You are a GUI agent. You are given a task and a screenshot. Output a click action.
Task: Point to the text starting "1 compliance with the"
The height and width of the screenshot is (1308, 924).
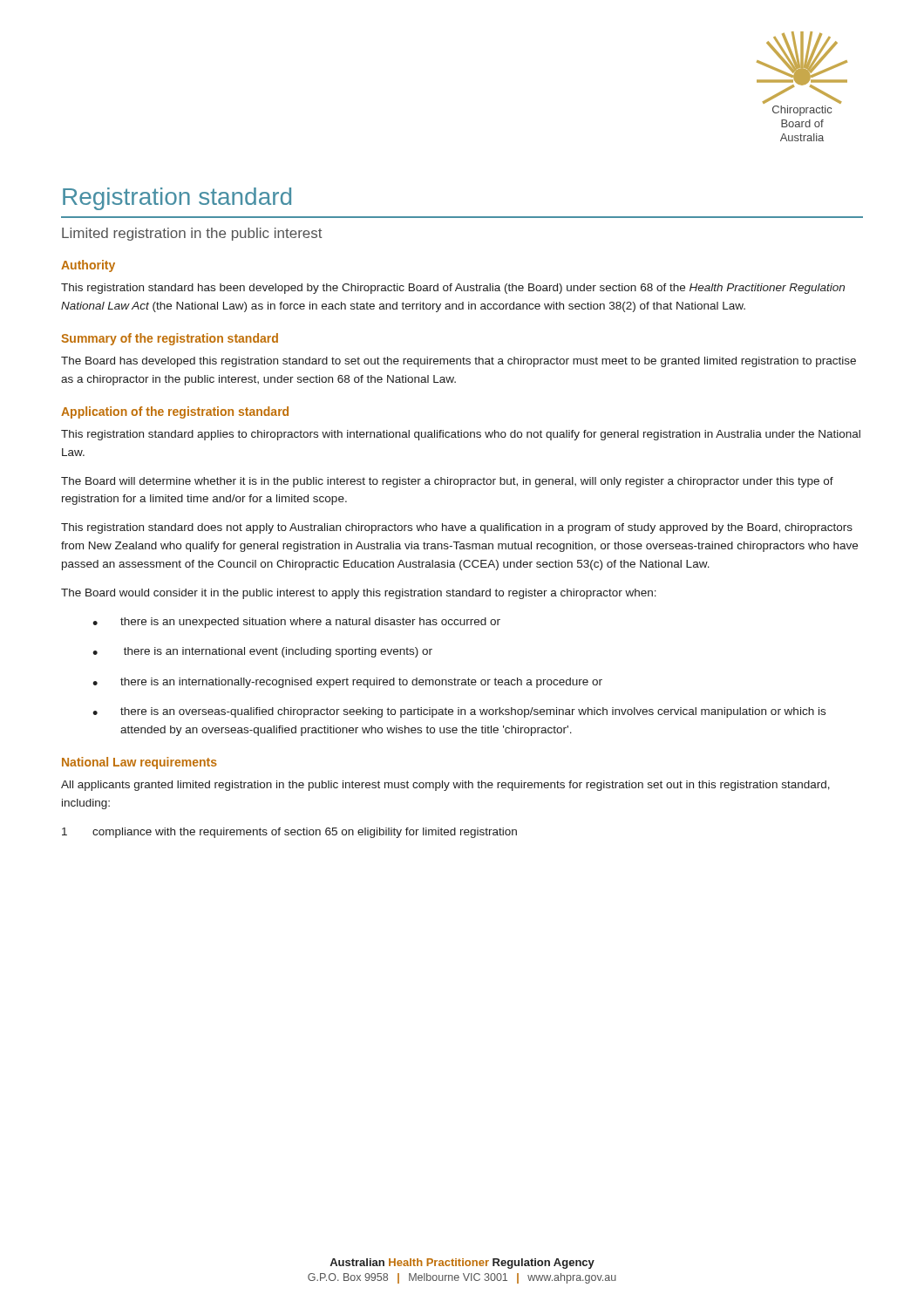(x=462, y=832)
